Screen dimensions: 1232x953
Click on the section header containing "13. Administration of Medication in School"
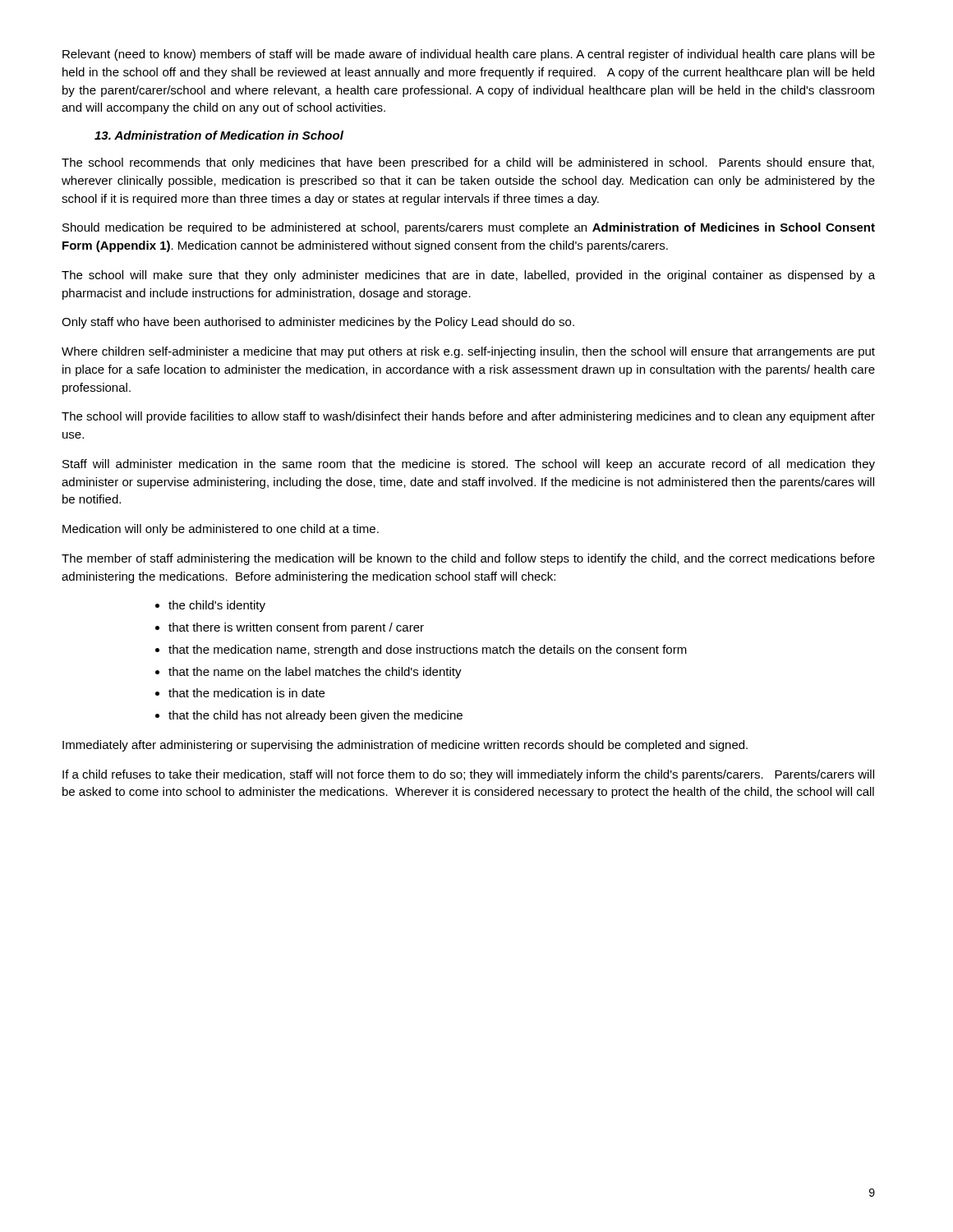219,135
